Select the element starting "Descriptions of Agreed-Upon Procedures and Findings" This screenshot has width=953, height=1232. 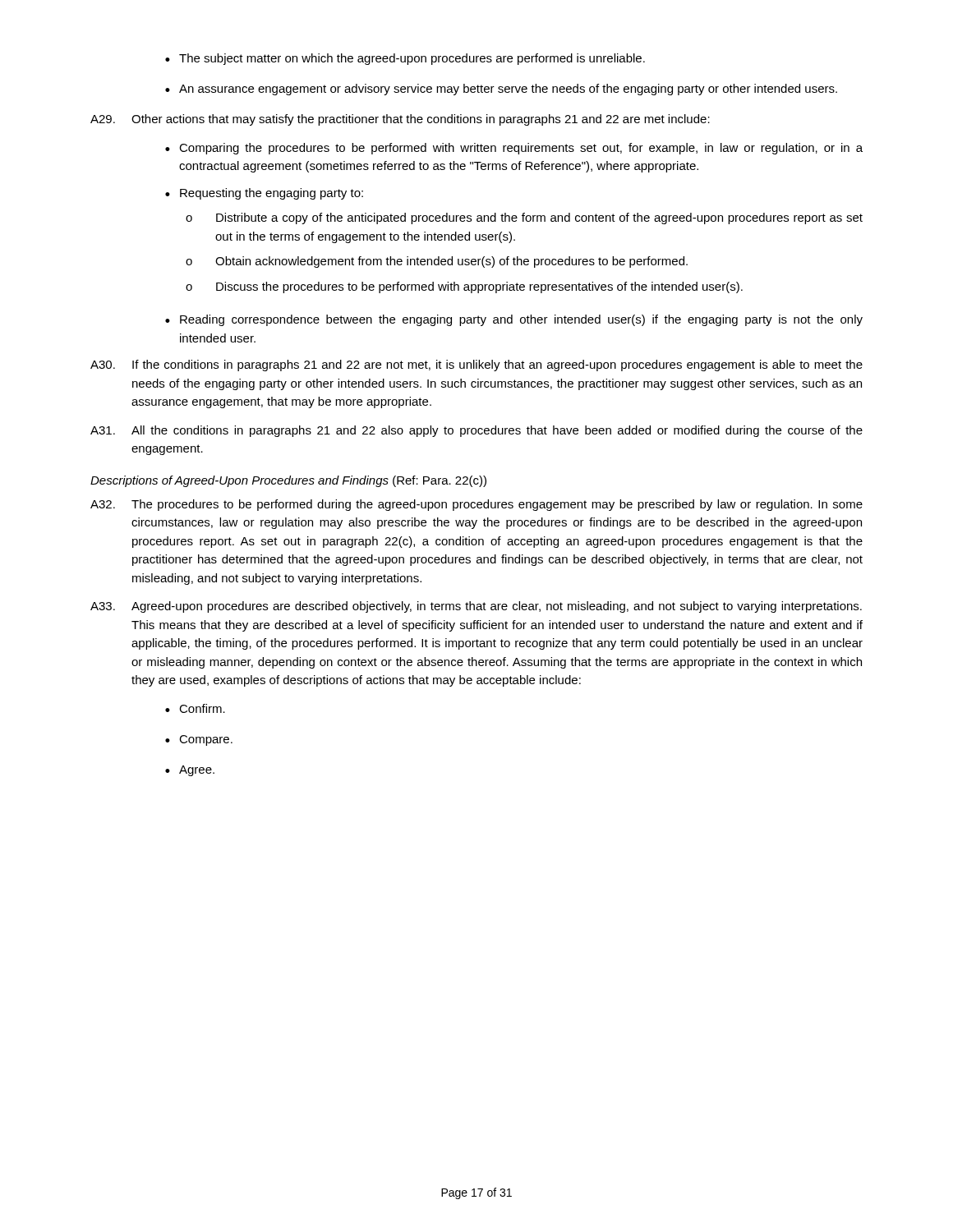click(x=289, y=480)
